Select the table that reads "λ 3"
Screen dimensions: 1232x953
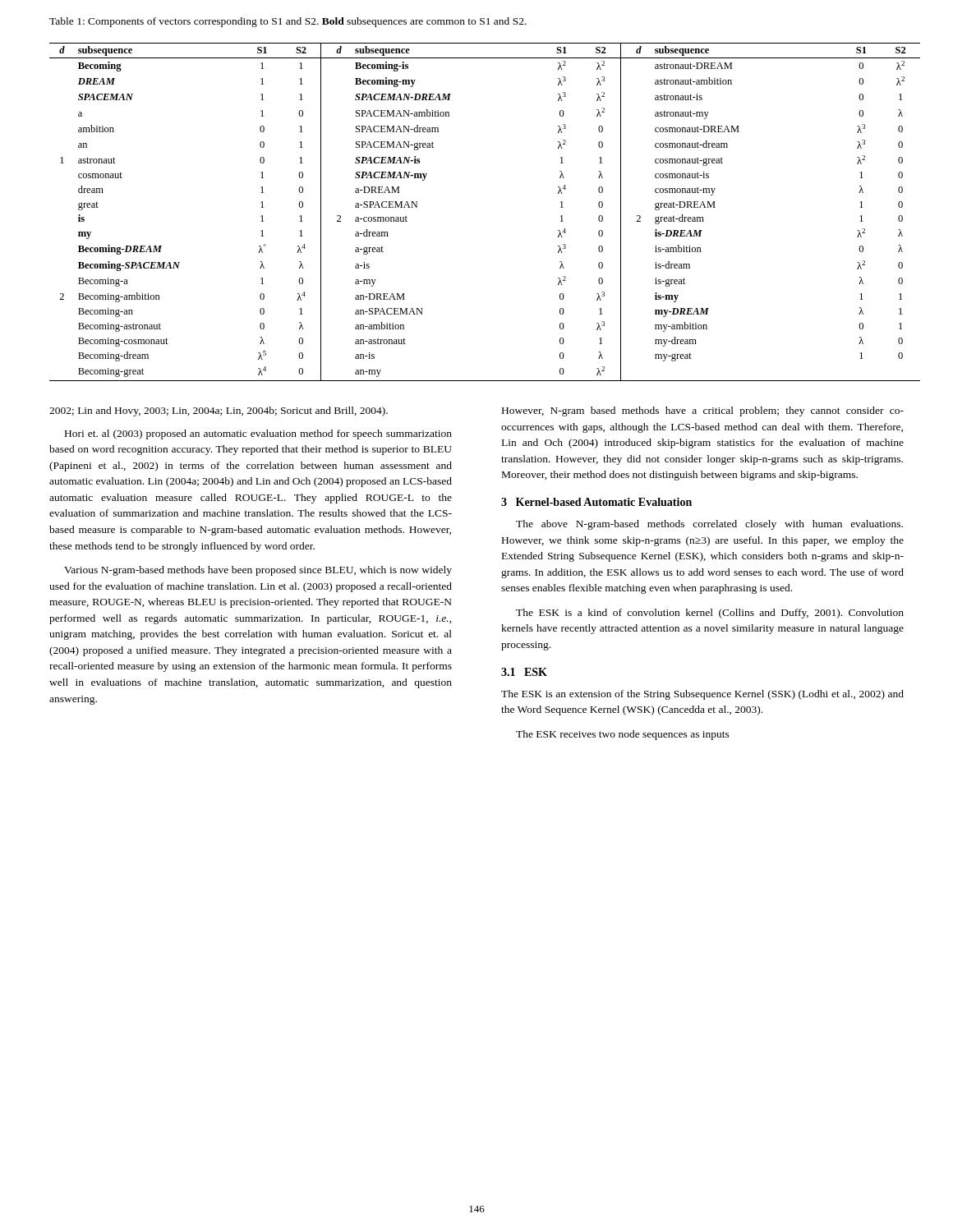[485, 212]
